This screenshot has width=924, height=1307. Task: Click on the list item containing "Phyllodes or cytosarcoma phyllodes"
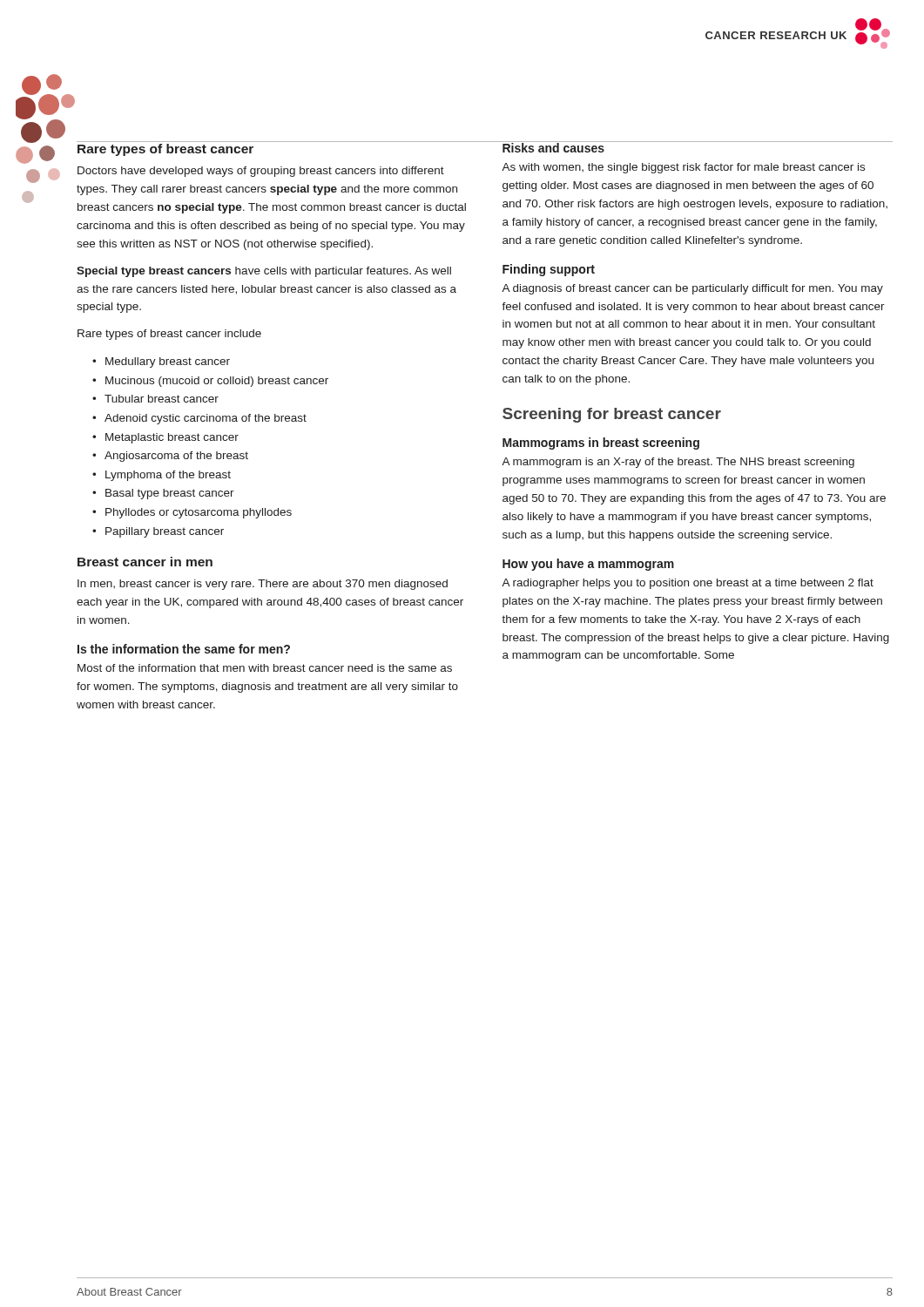(198, 512)
